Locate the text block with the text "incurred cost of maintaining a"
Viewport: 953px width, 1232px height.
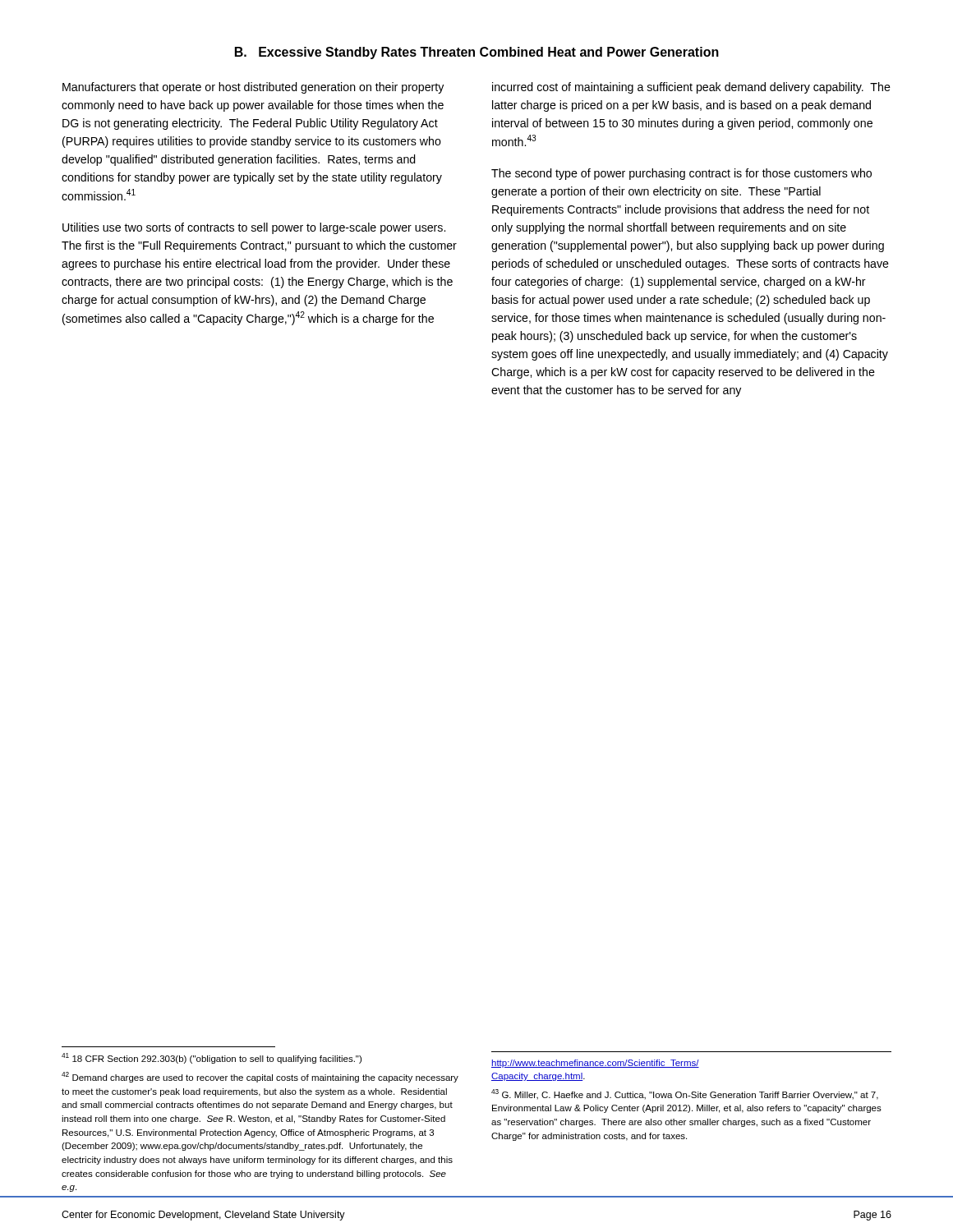[x=691, y=238]
